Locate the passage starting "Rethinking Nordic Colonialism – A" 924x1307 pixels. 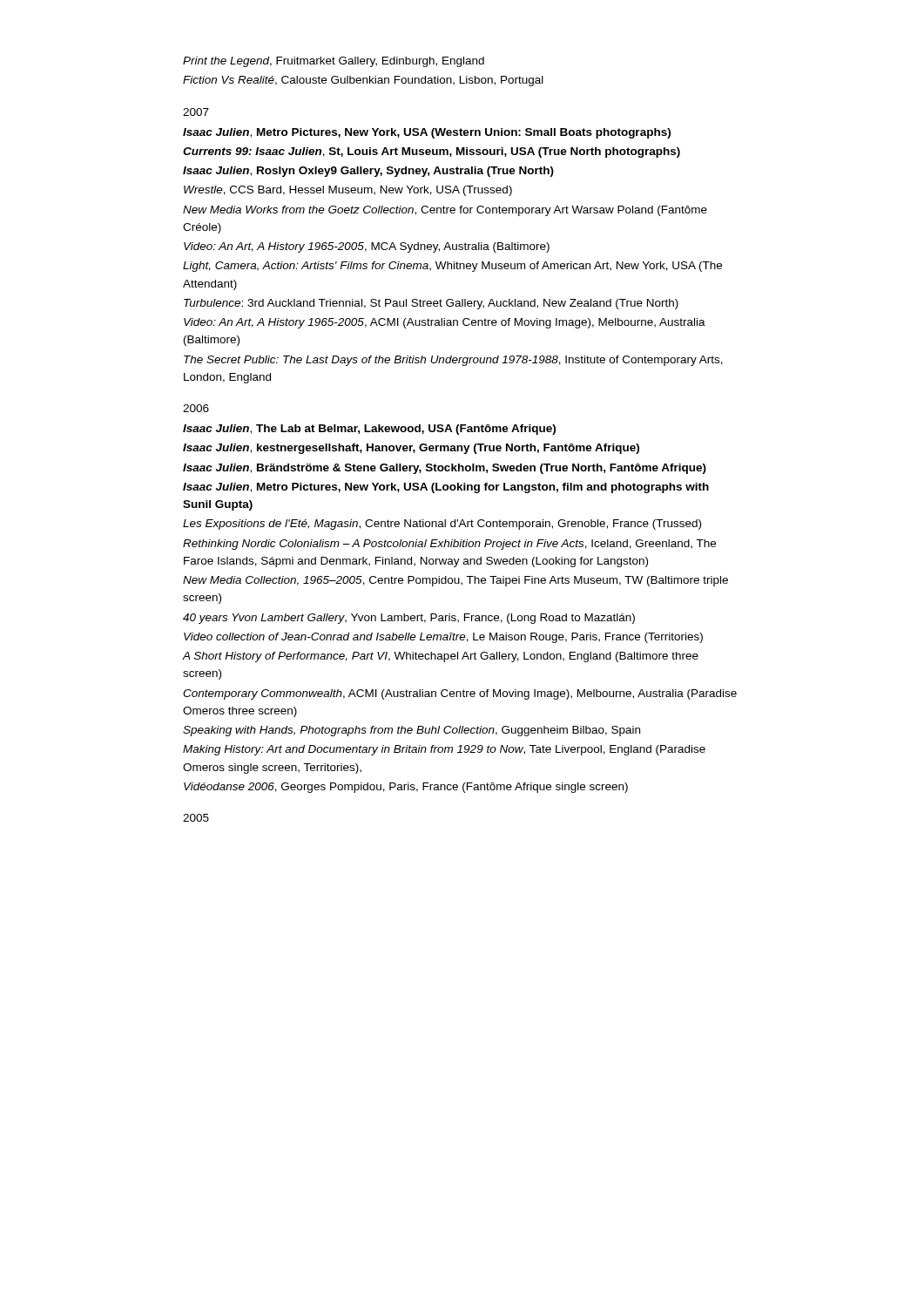tap(450, 552)
